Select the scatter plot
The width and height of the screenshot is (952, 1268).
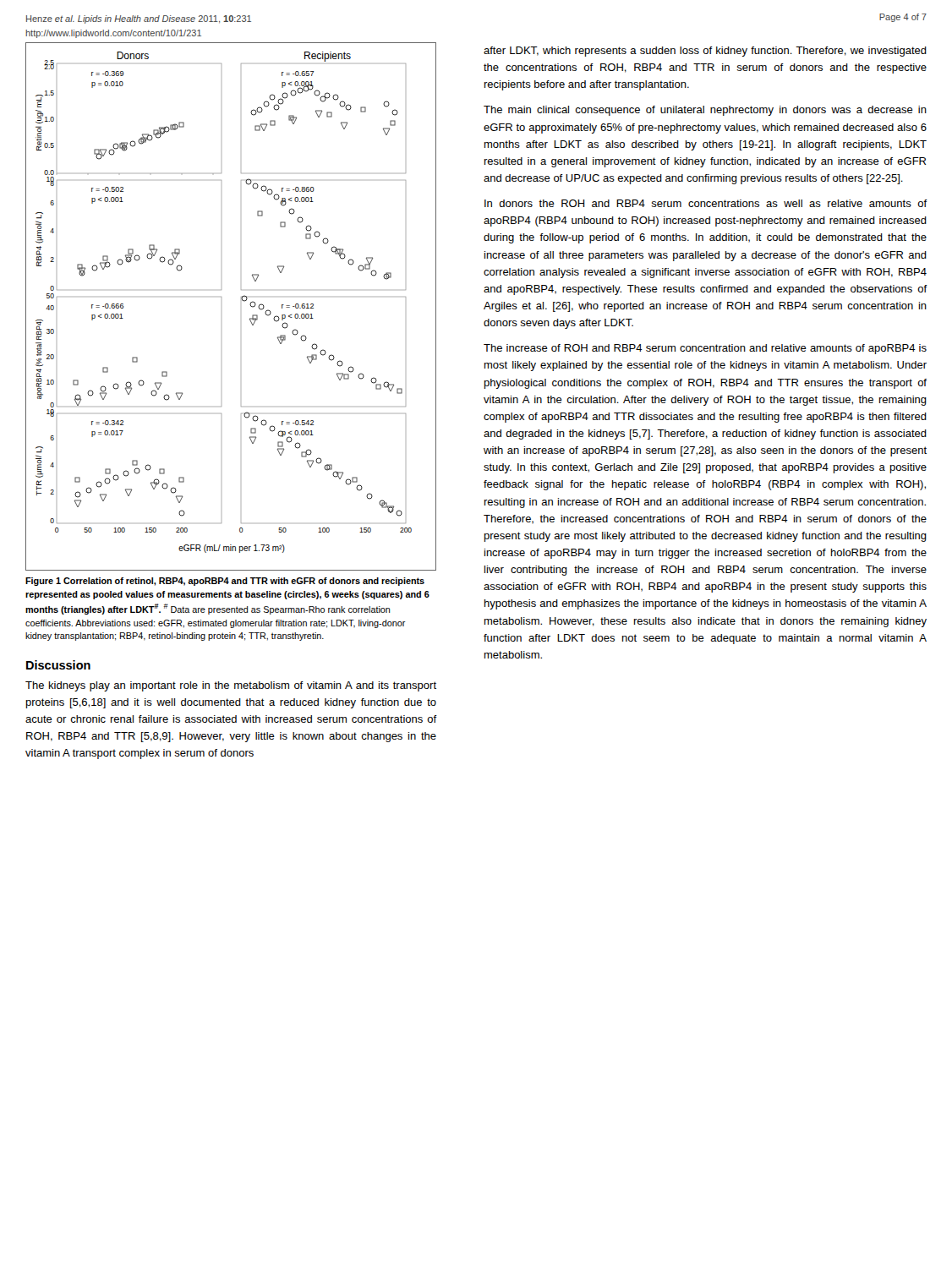point(231,306)
